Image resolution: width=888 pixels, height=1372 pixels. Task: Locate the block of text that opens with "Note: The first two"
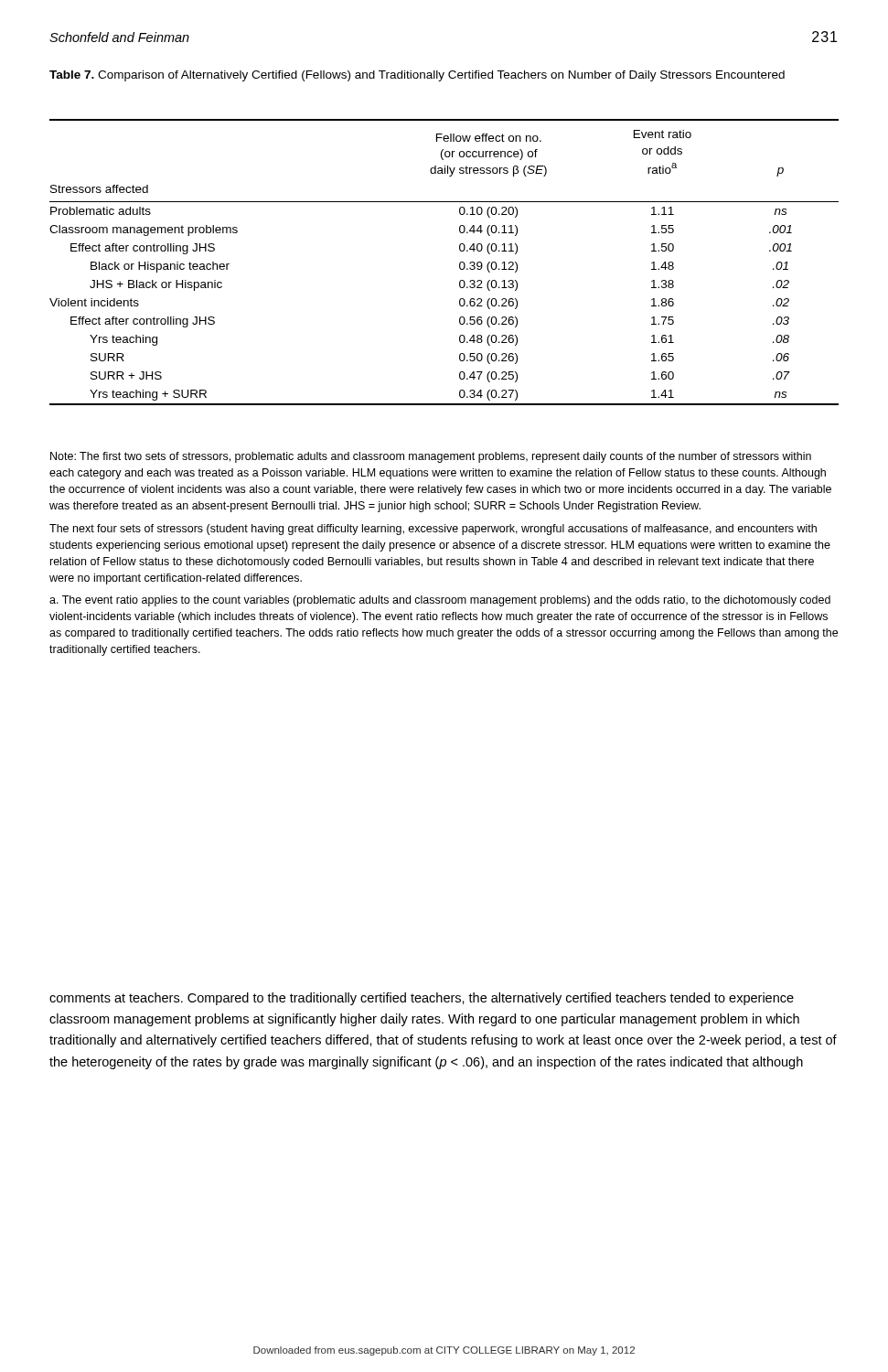pyautogui.click(x=444, y=553)
